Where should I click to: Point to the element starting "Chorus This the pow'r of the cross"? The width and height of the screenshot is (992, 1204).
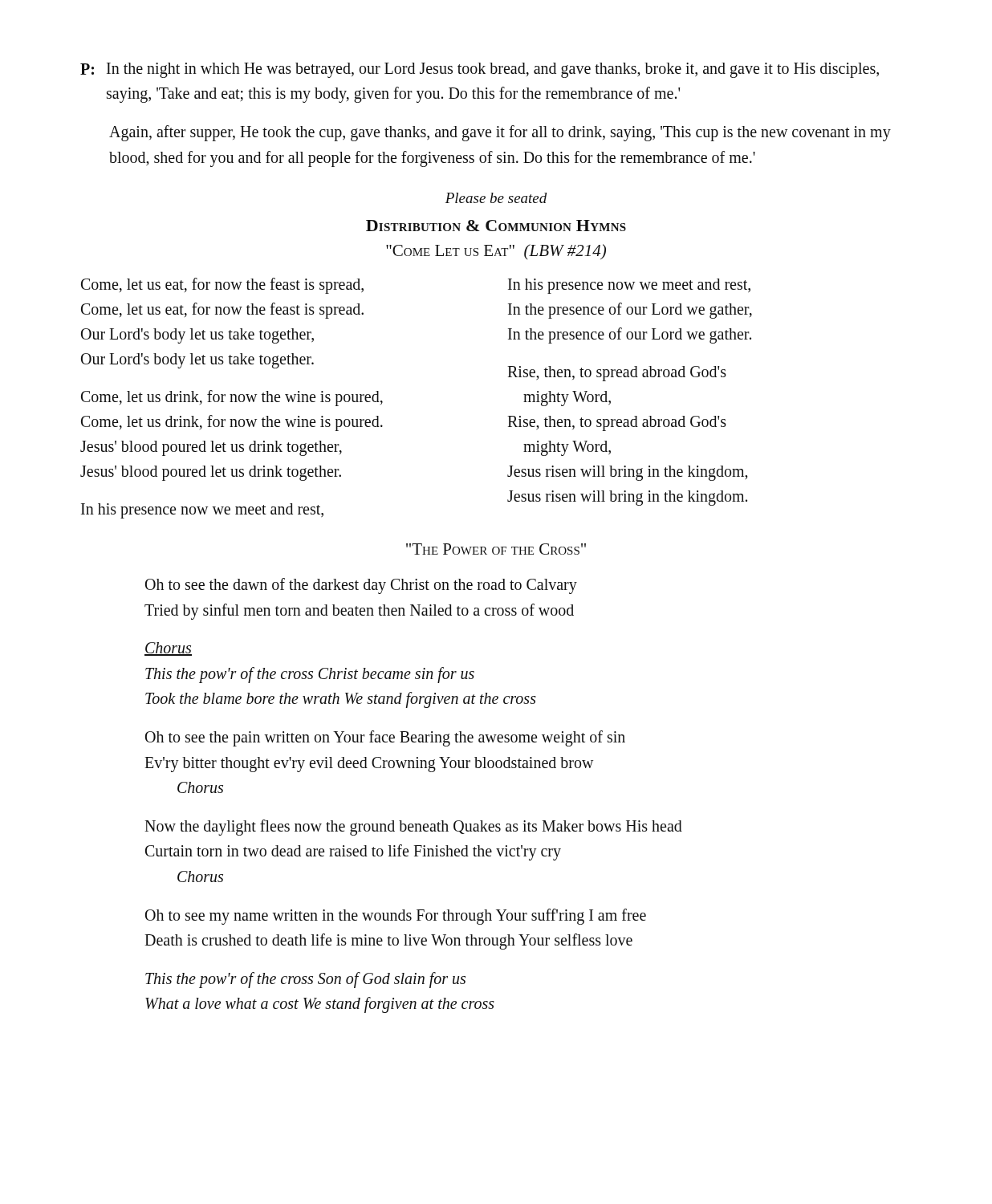[168, 649]
